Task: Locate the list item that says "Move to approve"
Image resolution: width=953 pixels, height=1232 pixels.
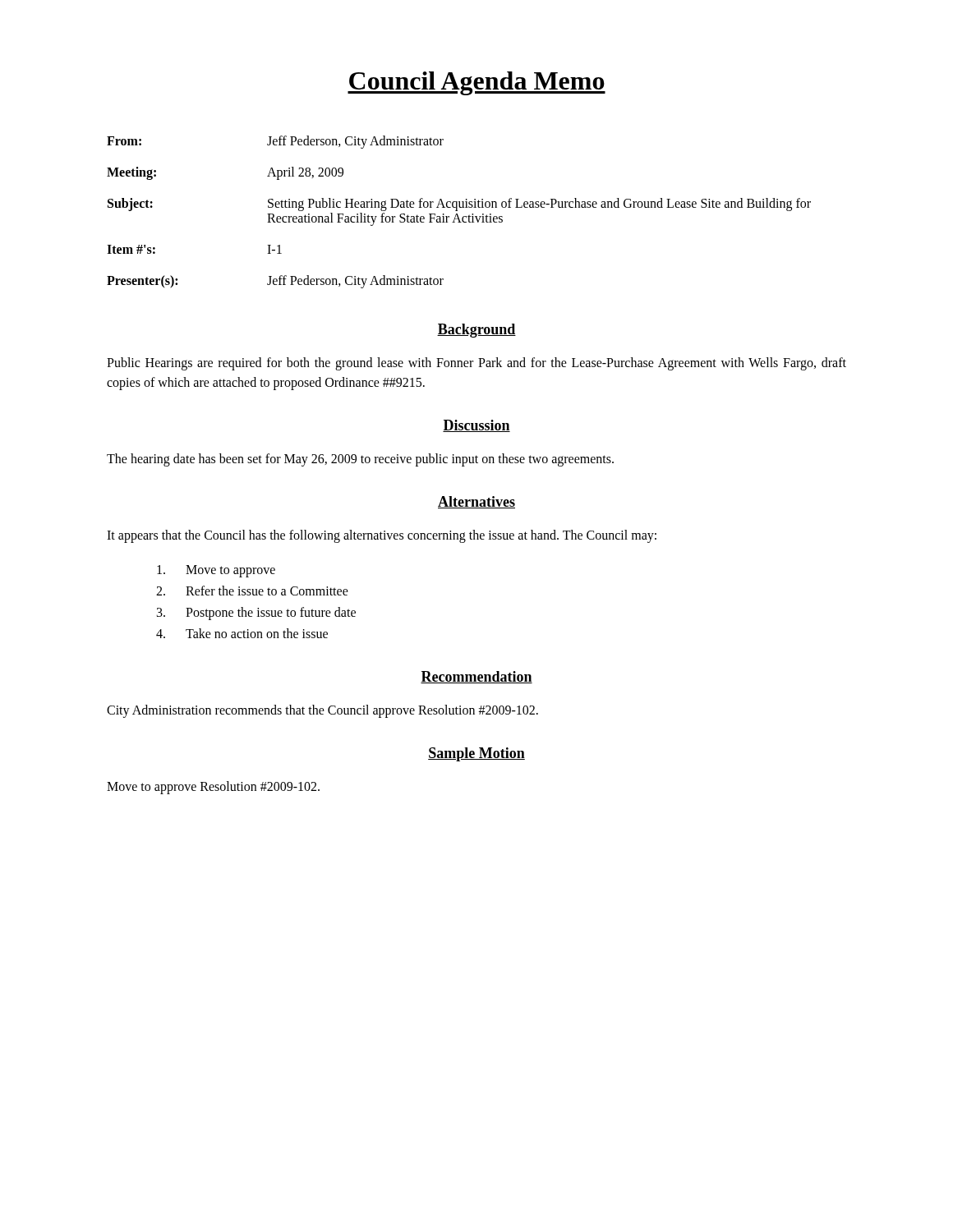Action: tap(216, 571)
